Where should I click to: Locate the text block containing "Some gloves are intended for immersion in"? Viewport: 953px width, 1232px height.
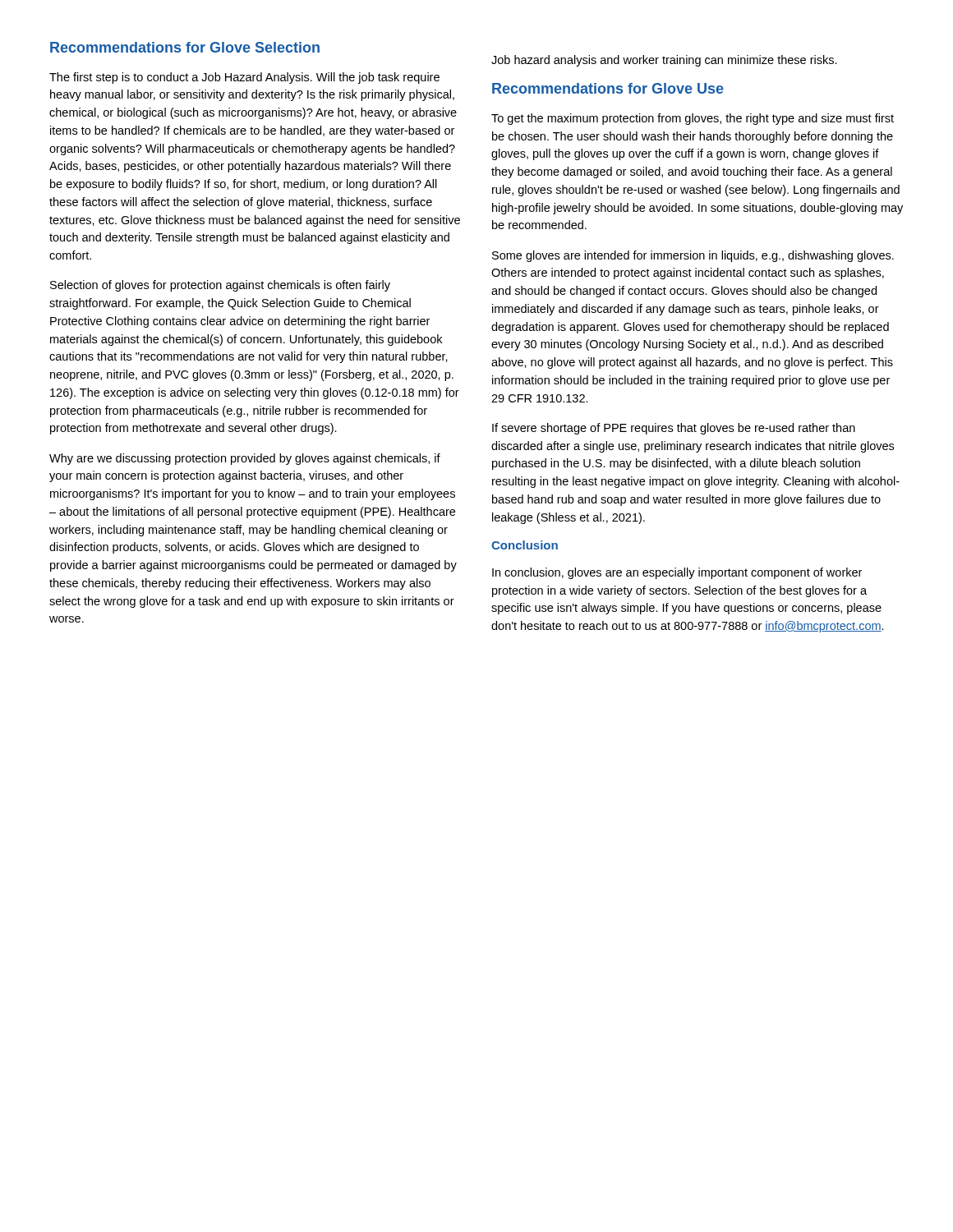[x=698, y=327]
